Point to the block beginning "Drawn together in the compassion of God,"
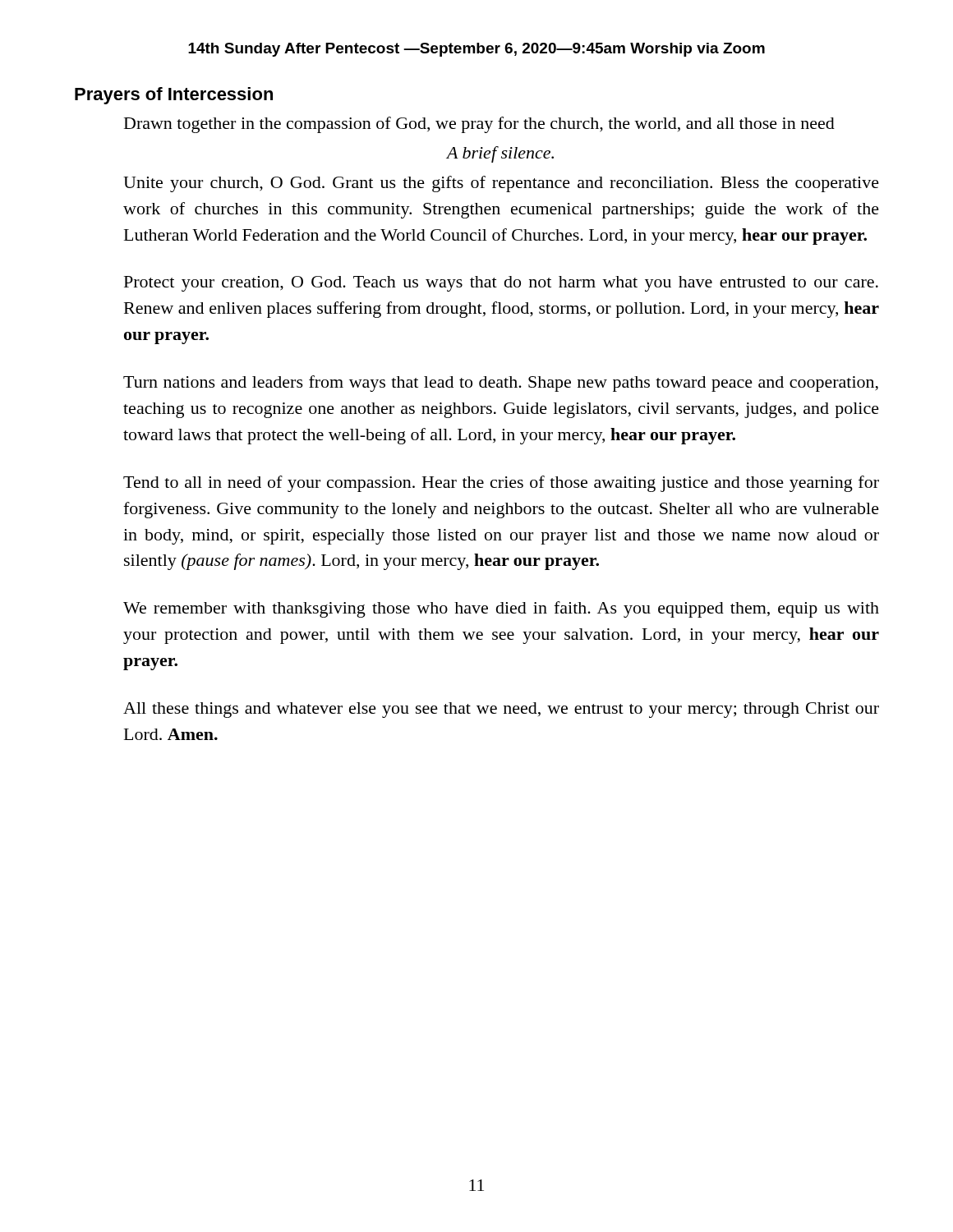Screen dimensions: 1232x953 pyautogui.click(x=501, y=139)
